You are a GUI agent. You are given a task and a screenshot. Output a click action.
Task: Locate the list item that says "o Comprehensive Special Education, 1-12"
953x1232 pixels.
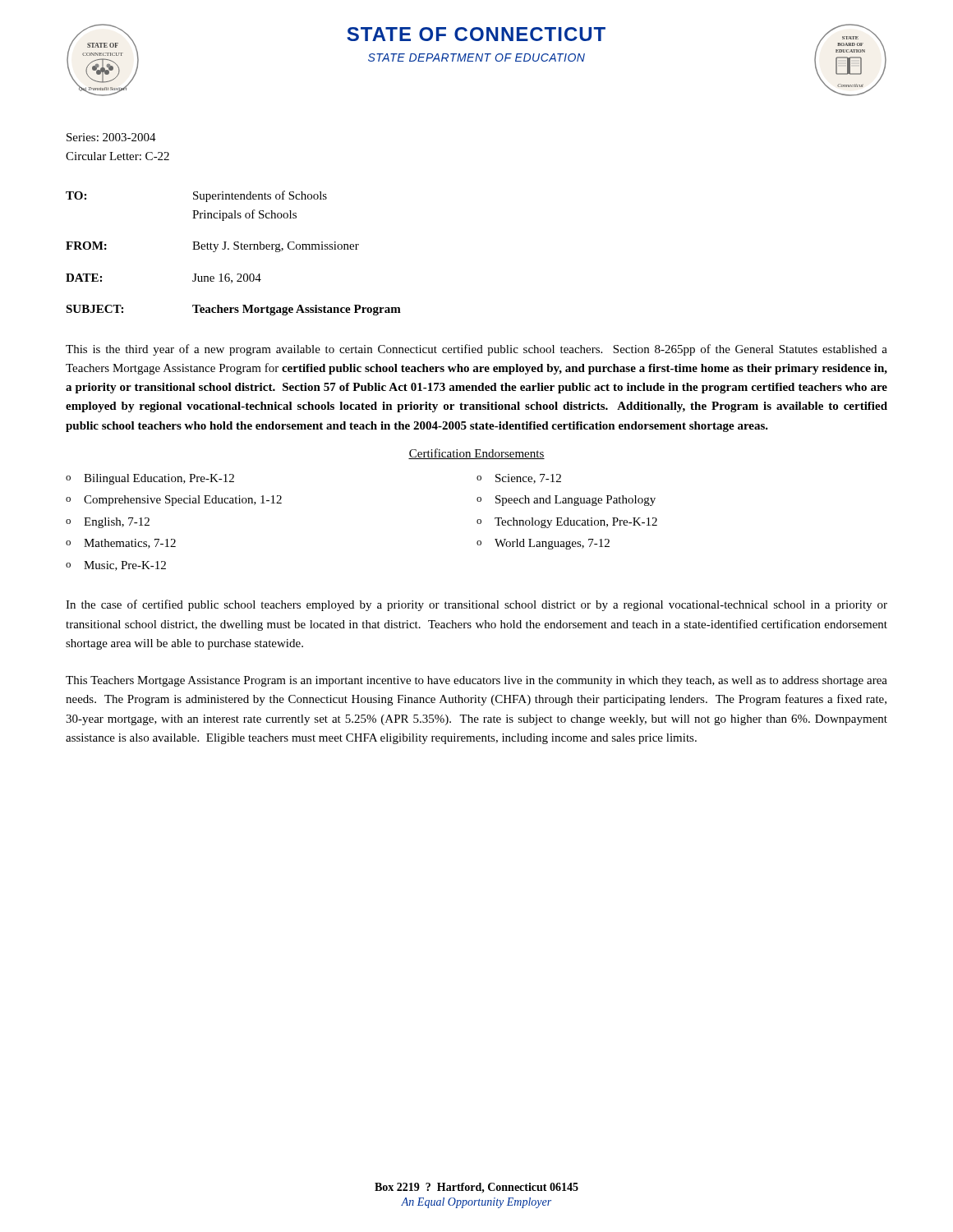174,500
